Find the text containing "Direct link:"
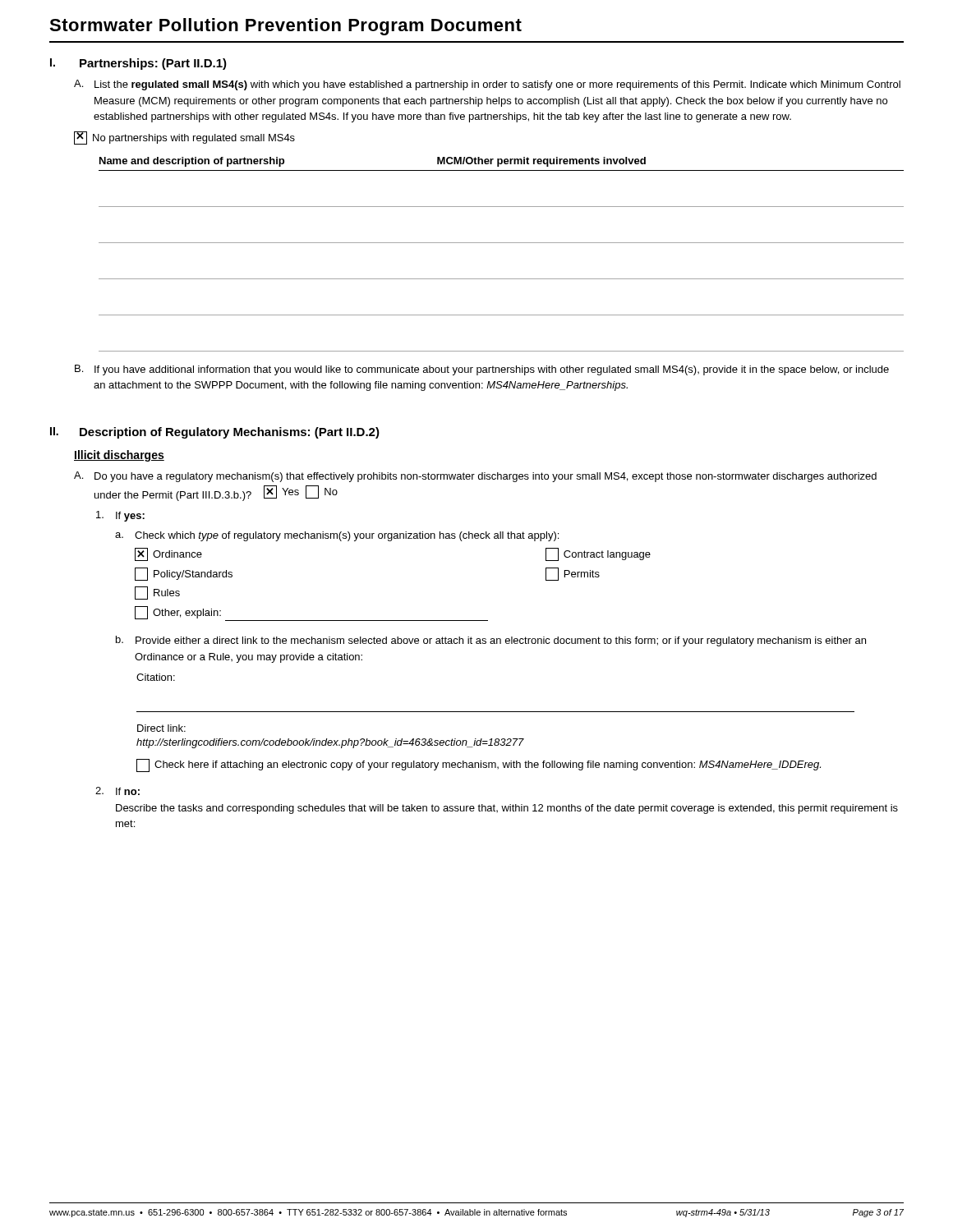Image resolution: width=953 pixels, height=1232 pixels. pyautogui.click(x=161, y=728)
